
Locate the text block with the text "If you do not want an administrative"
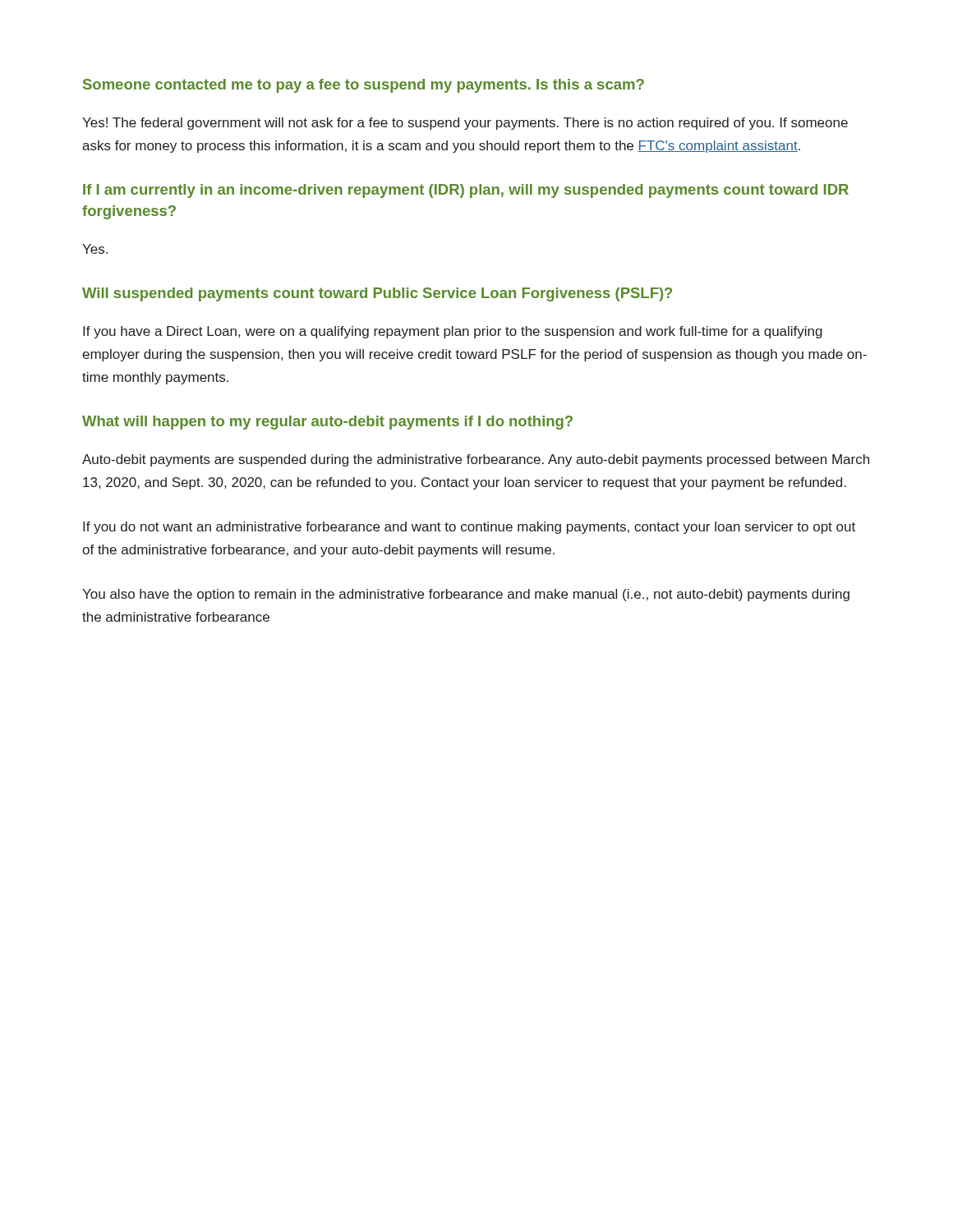tap(469, 538)
